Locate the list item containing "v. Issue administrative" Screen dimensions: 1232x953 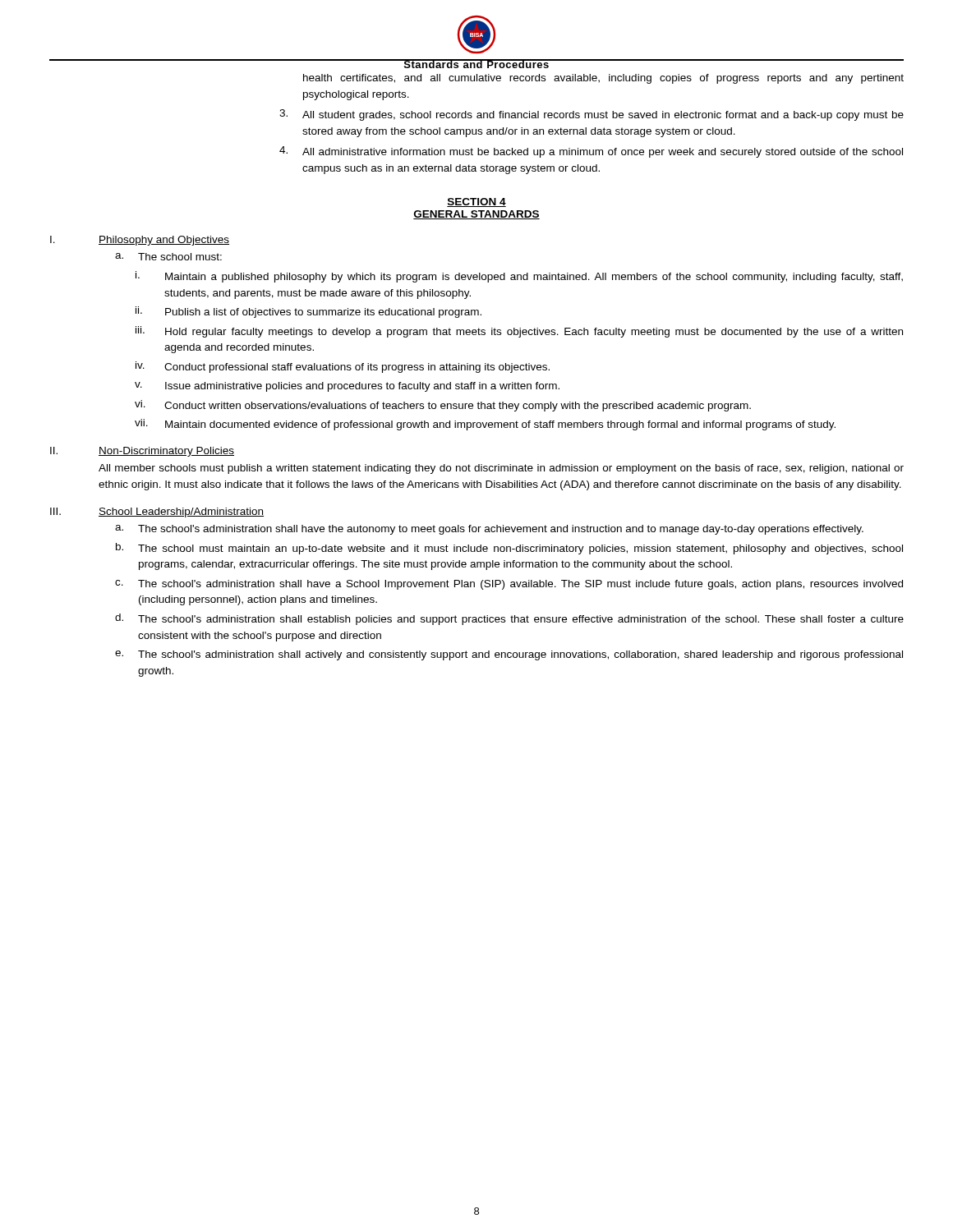519,386
